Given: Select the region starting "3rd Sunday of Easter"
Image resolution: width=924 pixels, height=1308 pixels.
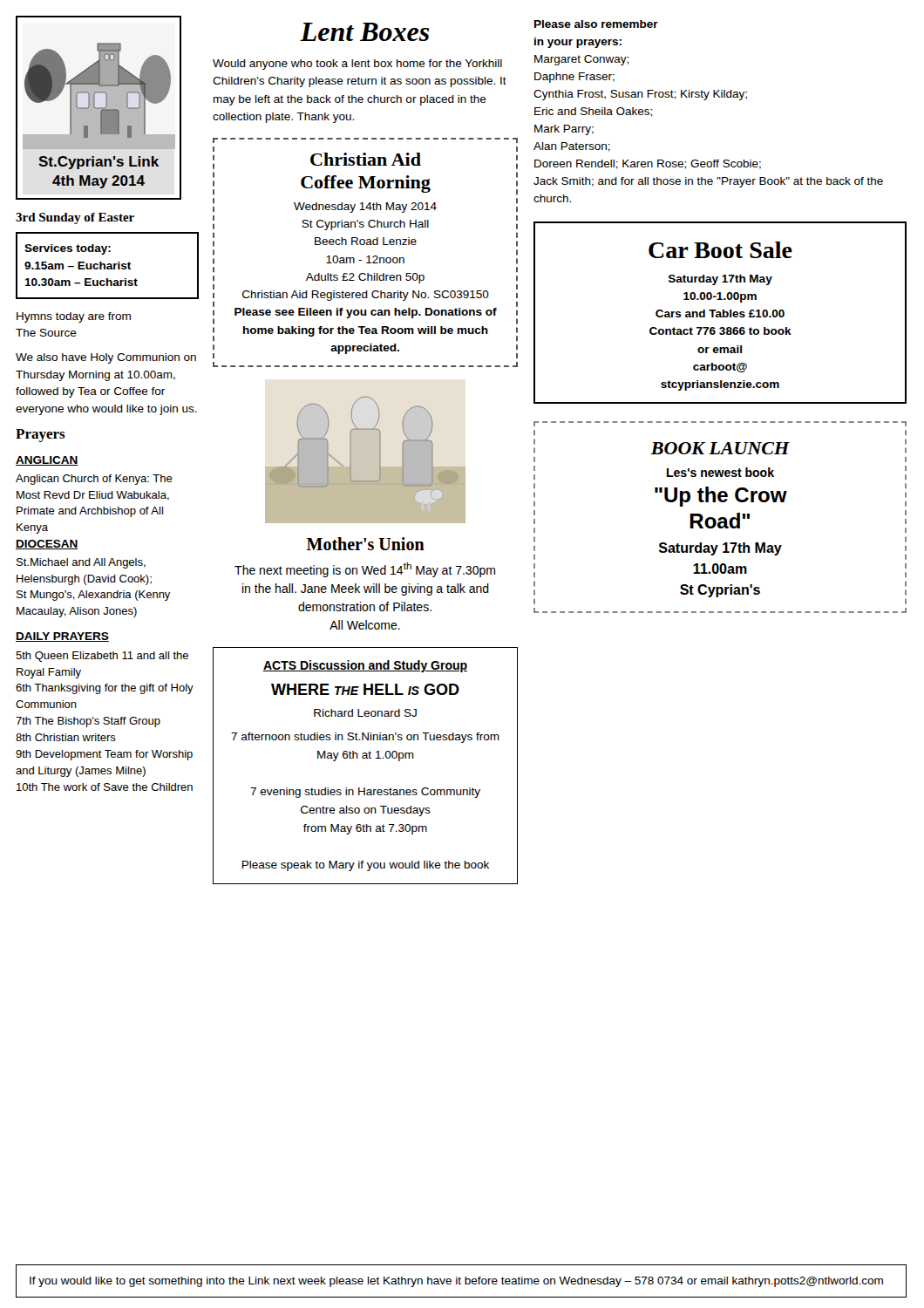Looking at the screenshot, I should coord(75,217).
